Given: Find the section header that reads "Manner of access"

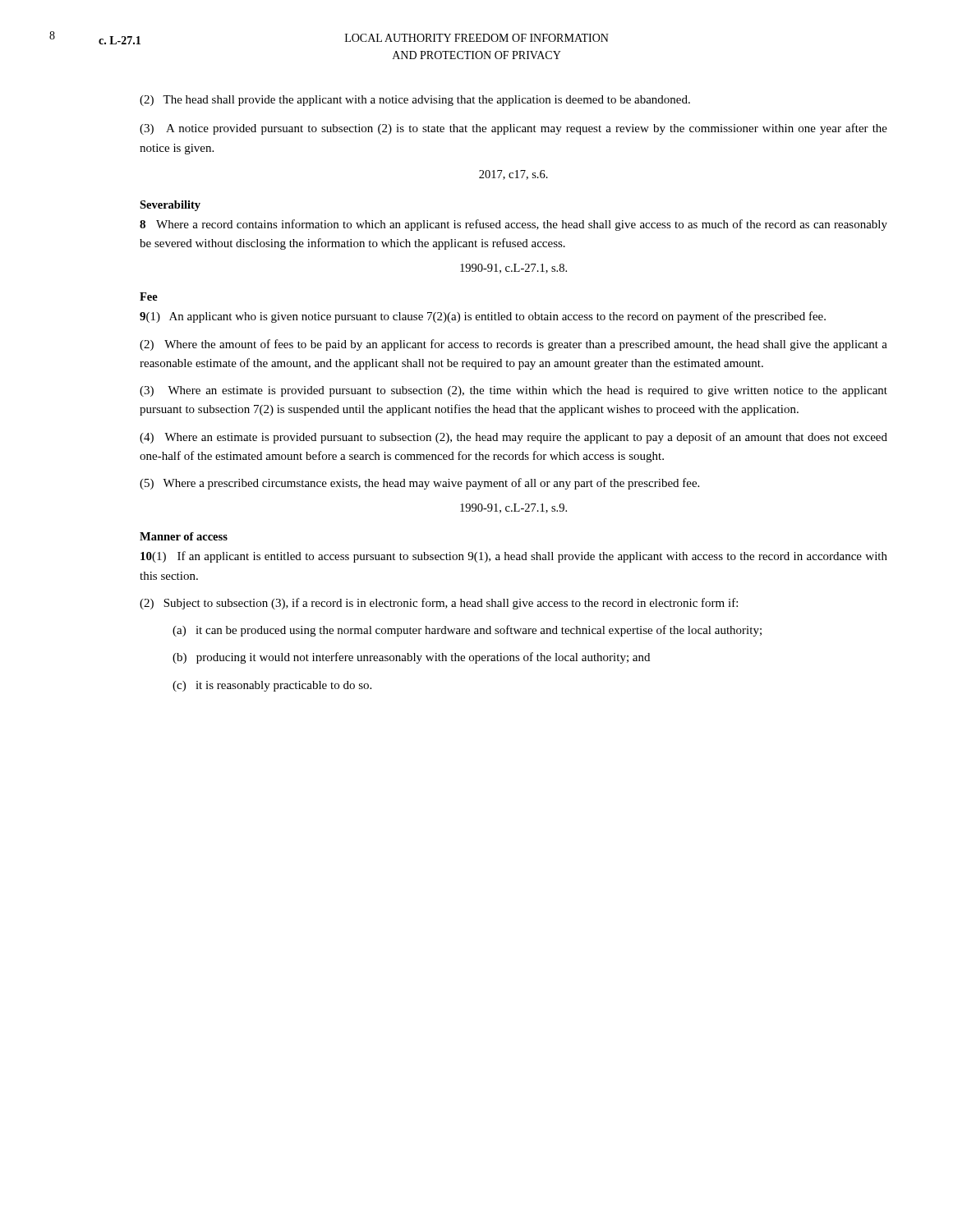Looking at the screenshot, I should 184,537.
